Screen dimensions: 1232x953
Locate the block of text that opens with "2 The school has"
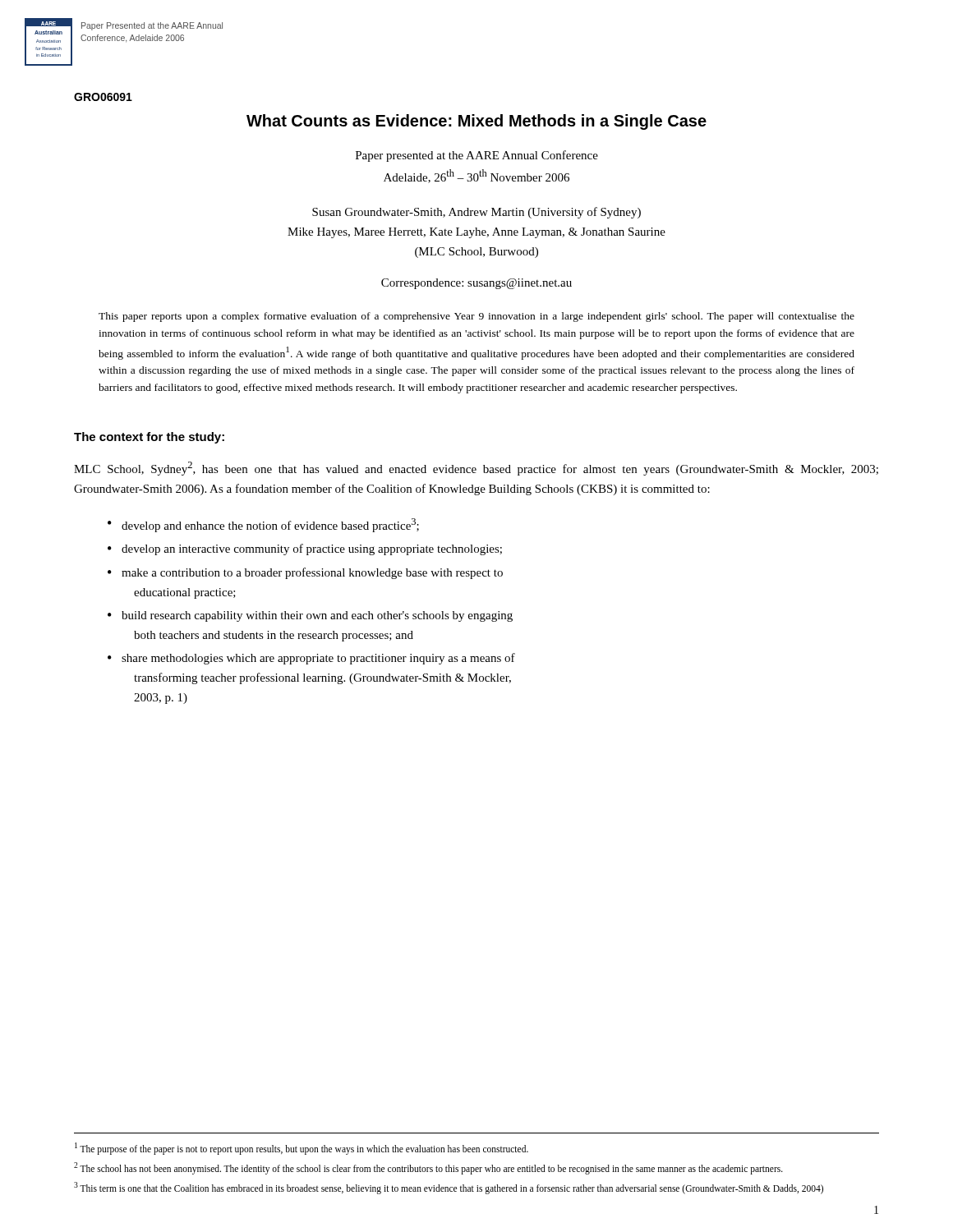(428, 1167)
